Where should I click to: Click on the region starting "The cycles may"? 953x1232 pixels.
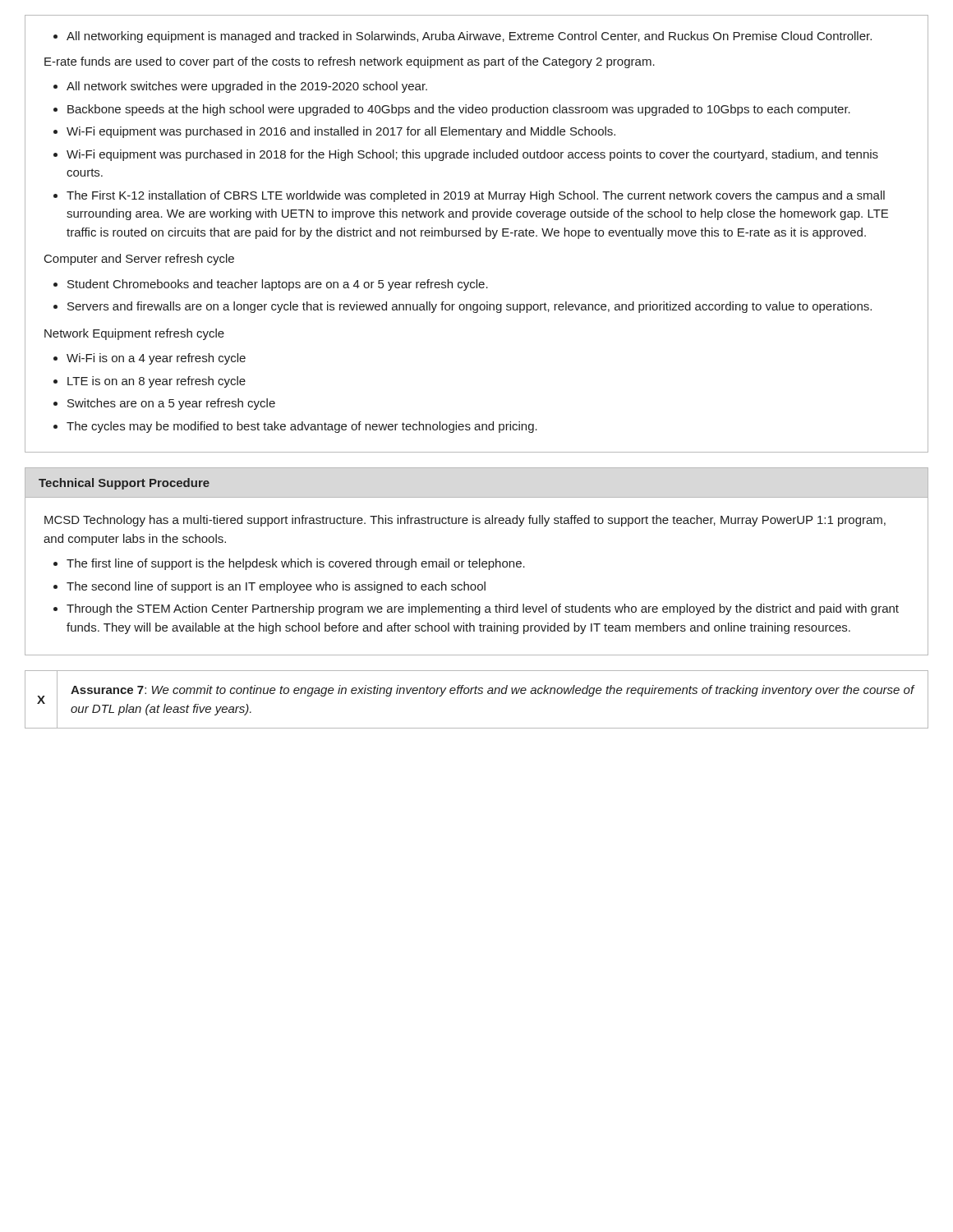tap(302, 425)
